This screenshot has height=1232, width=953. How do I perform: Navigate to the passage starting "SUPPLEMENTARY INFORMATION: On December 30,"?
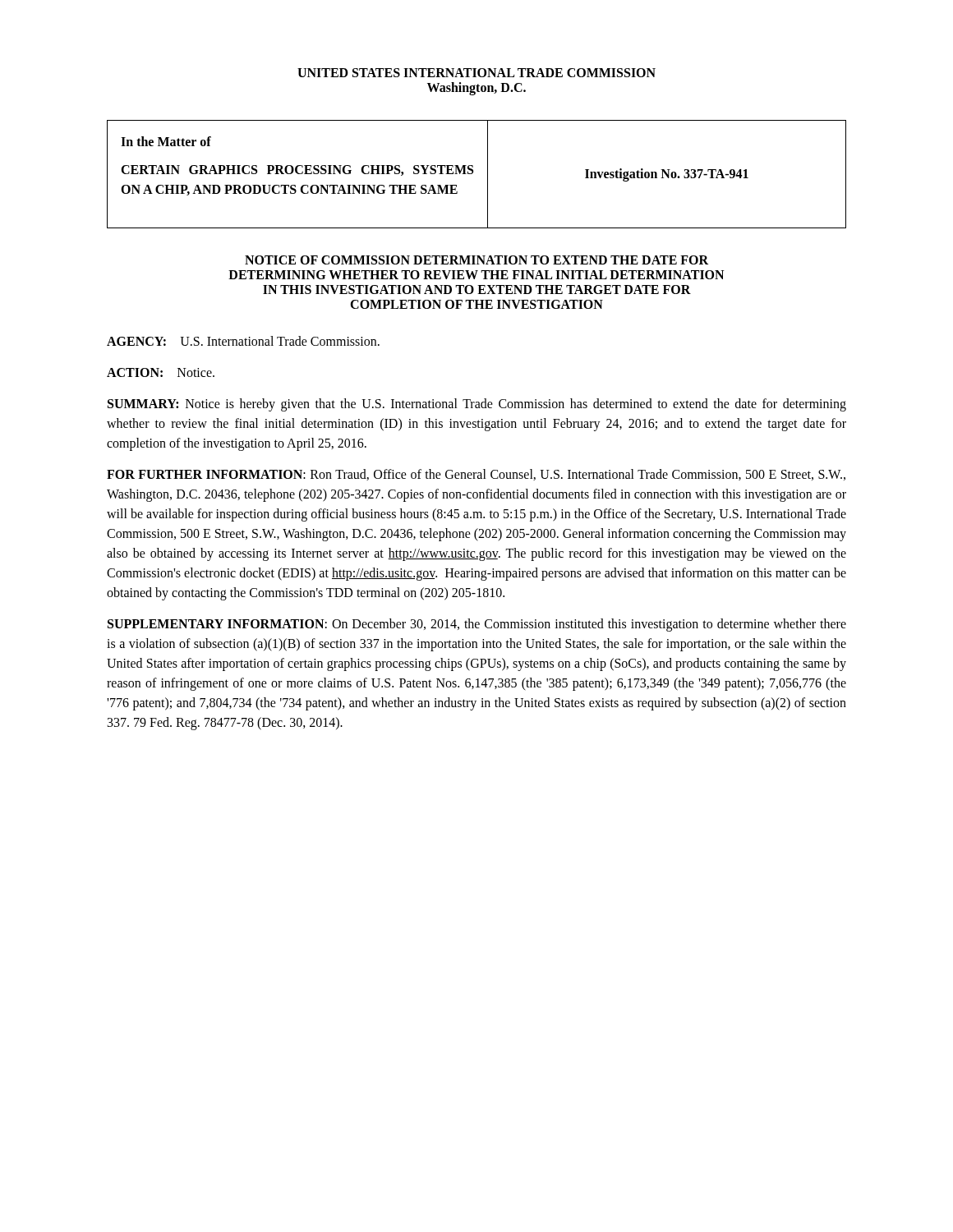pyautogui.click(x=476, y=674)
